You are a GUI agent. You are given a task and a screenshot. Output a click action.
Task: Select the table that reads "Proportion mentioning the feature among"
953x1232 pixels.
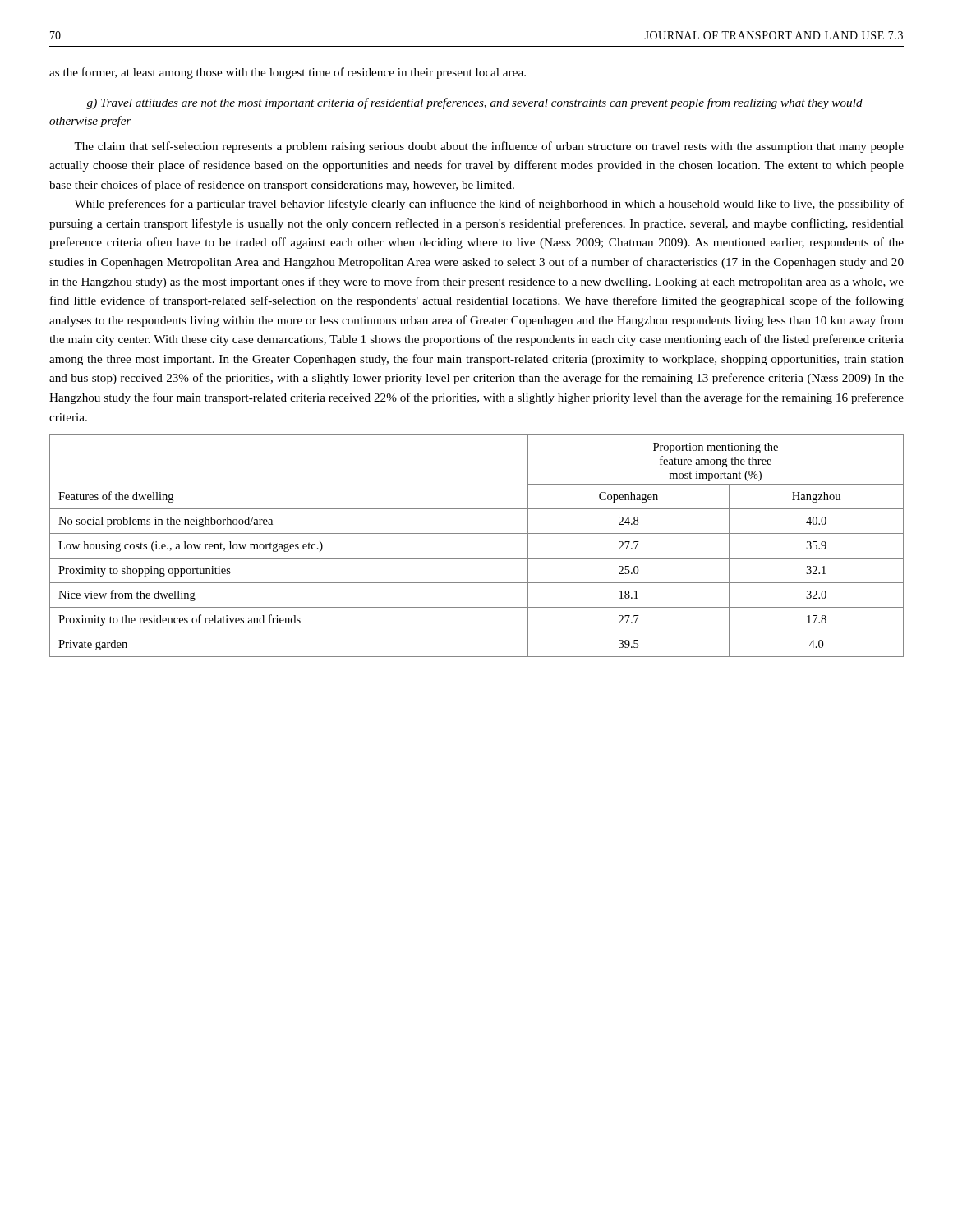point(476,546)
